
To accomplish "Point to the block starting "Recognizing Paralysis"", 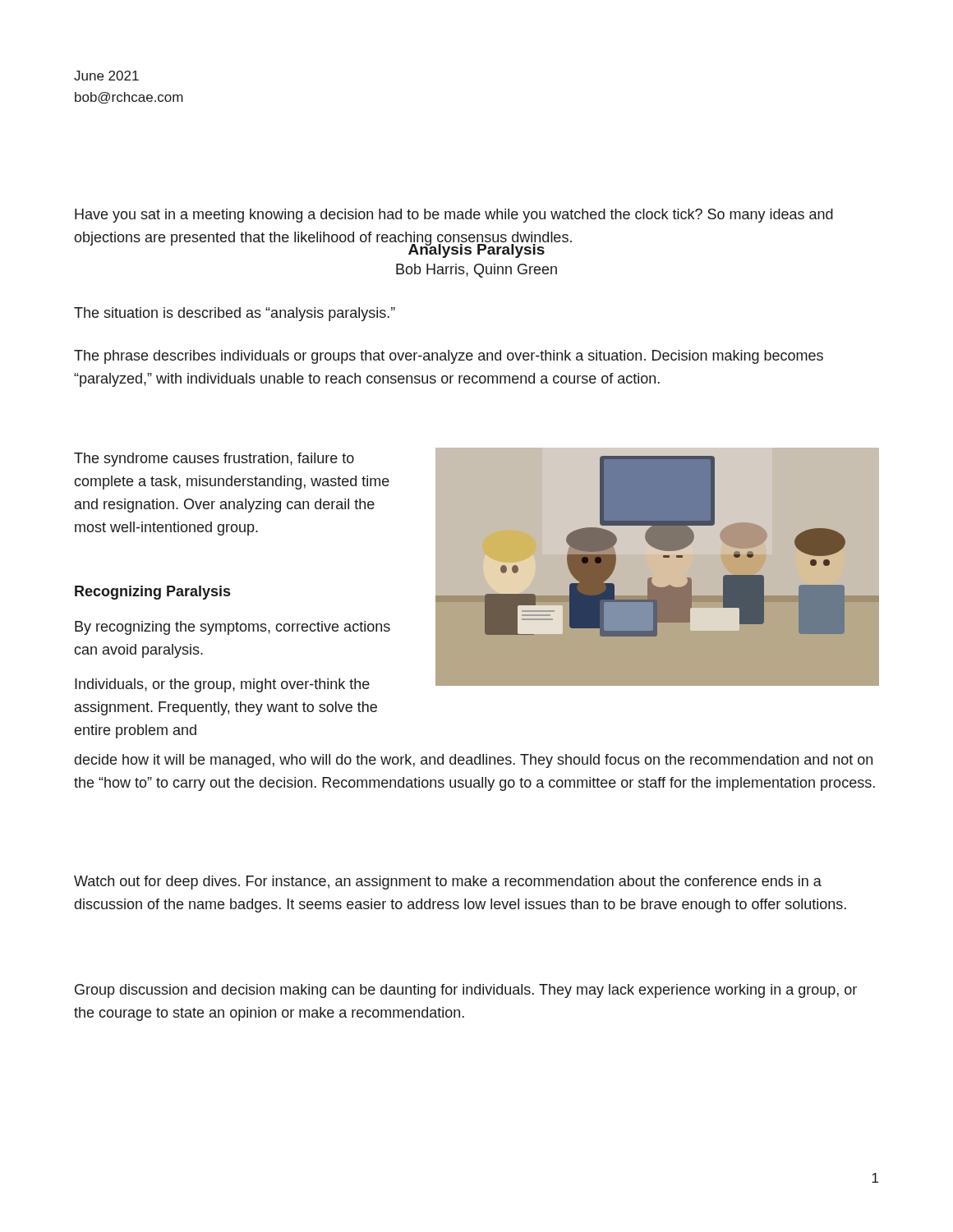I will (x=152, y=591).
